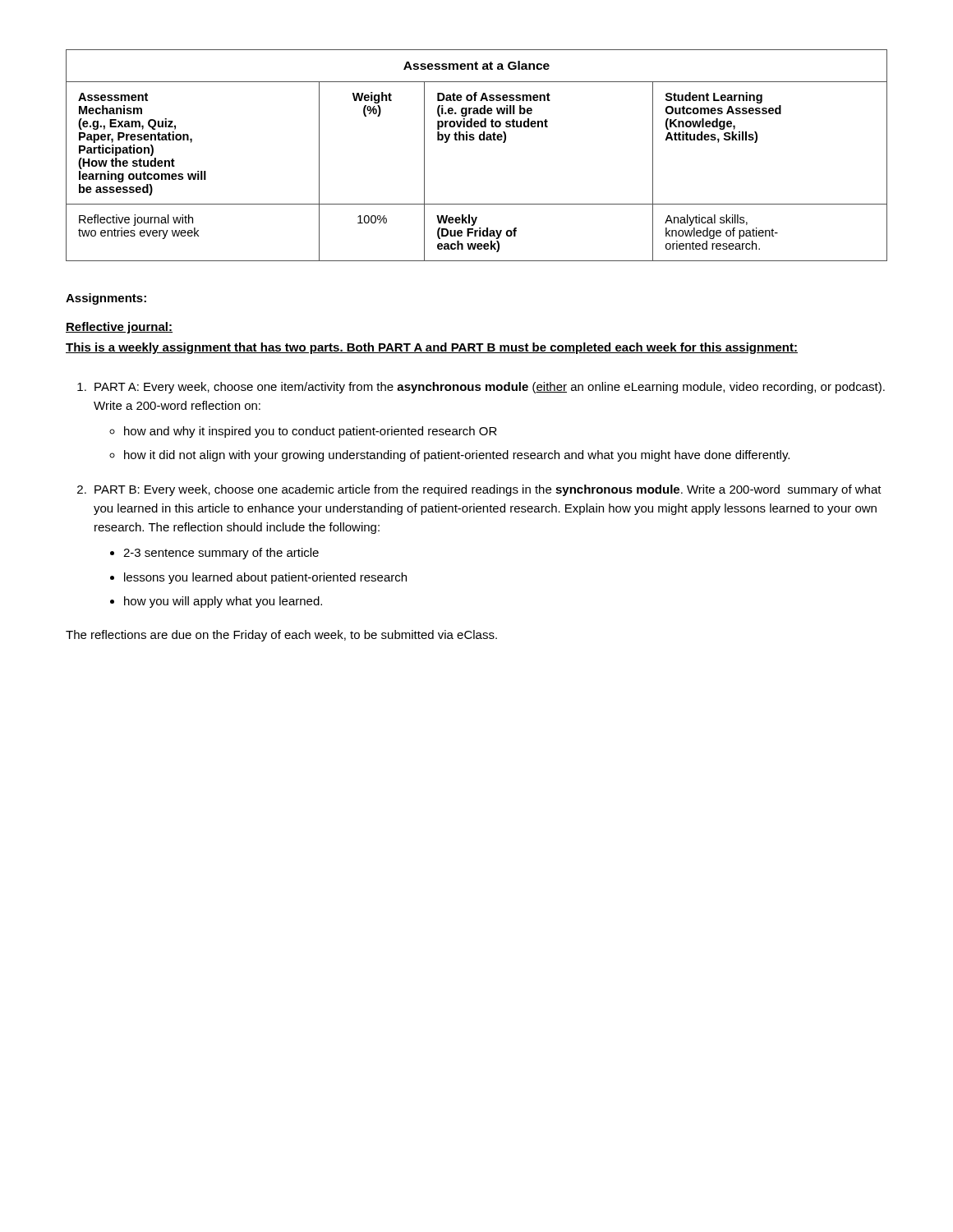Locate the region starting "PART B: Every week, choose one academic"
953x1232 pixels.
488,490
